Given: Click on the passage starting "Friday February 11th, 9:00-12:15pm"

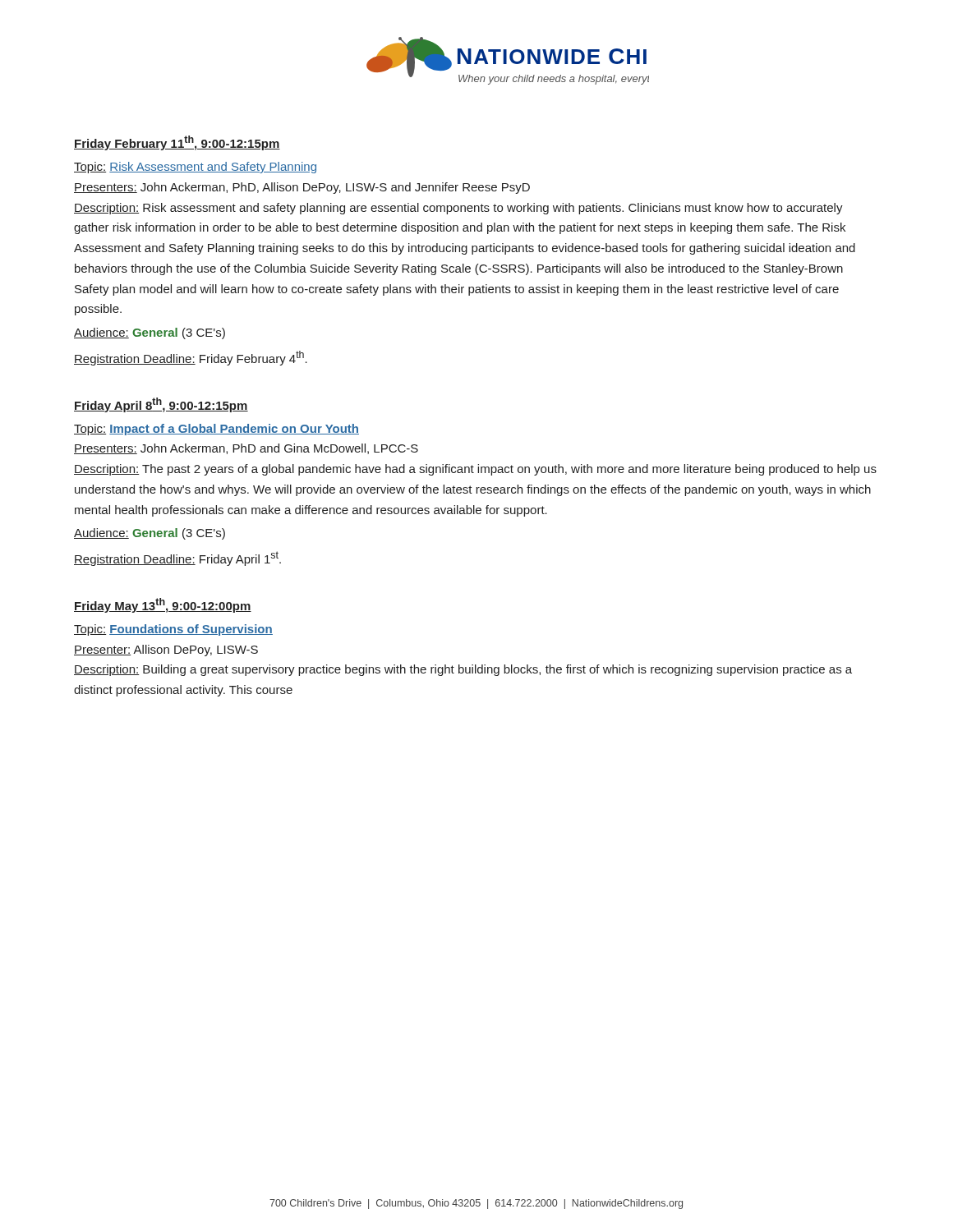Looking at the screenshot, I should (177, 142).
